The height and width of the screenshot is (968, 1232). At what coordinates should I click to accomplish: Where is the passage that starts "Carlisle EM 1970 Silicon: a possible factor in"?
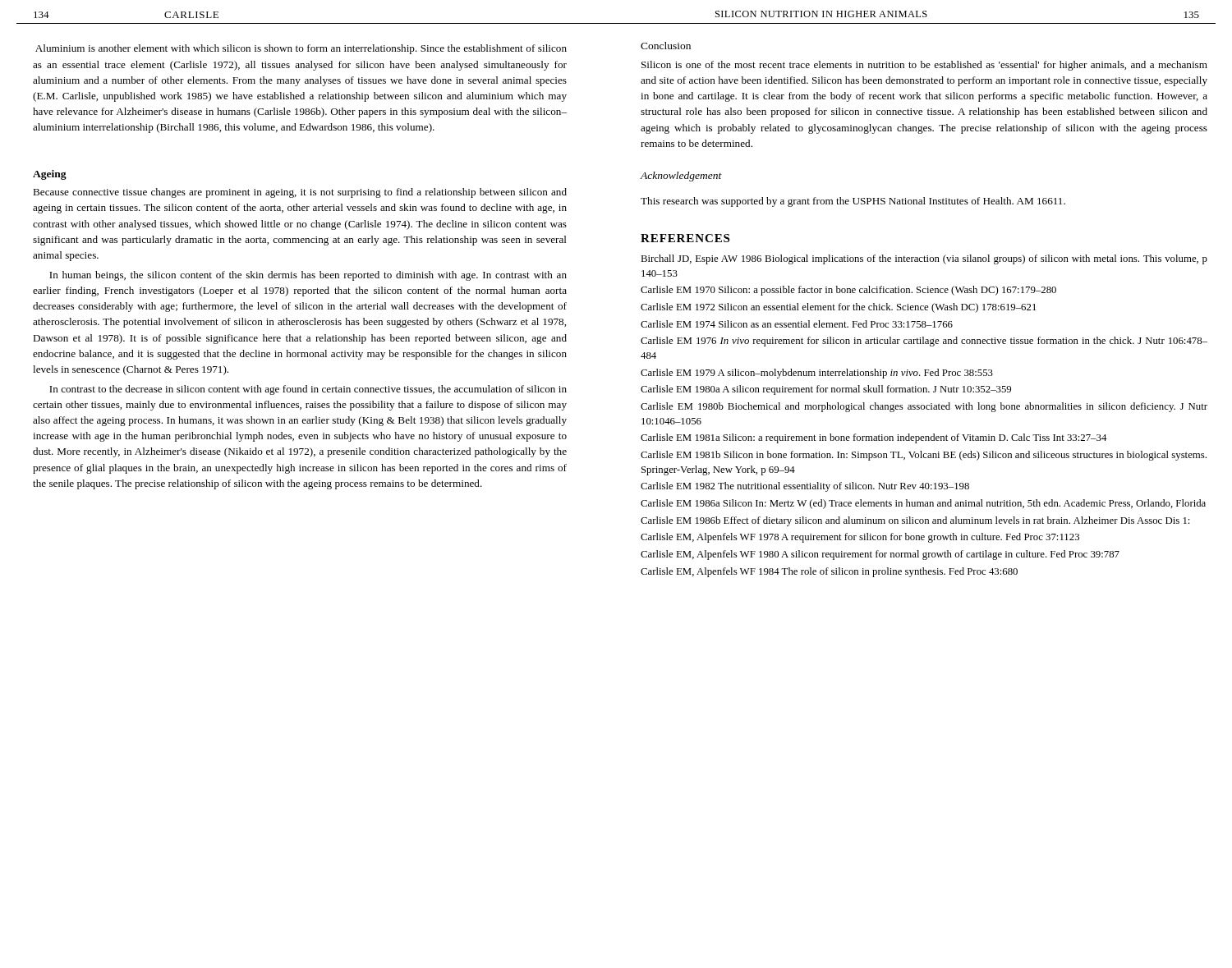pos(849,290)
